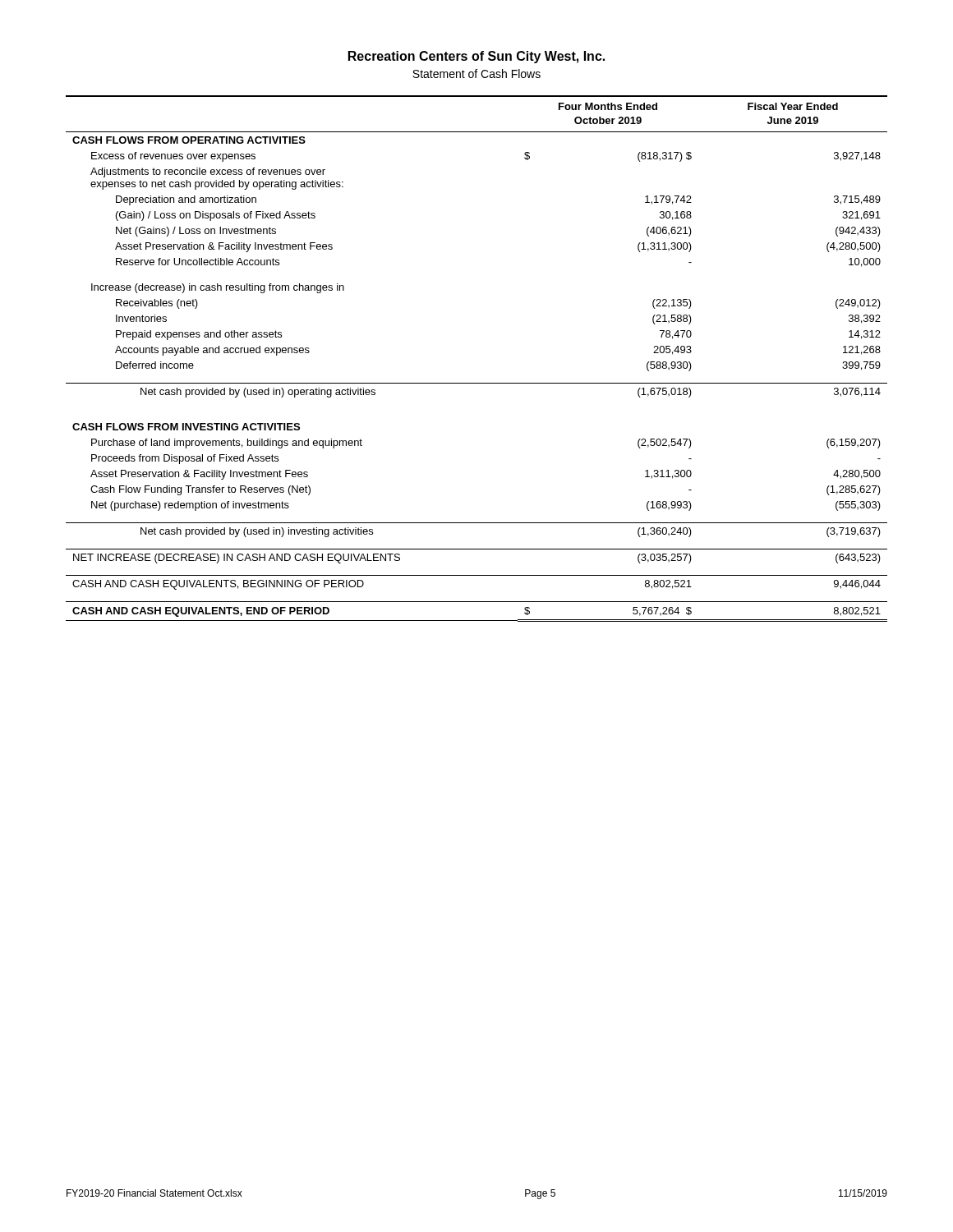The height and width of the screenshot is (1232, 953).
Task: Point to the element starting "Statement of Cash Flows"
Action: 476,74
